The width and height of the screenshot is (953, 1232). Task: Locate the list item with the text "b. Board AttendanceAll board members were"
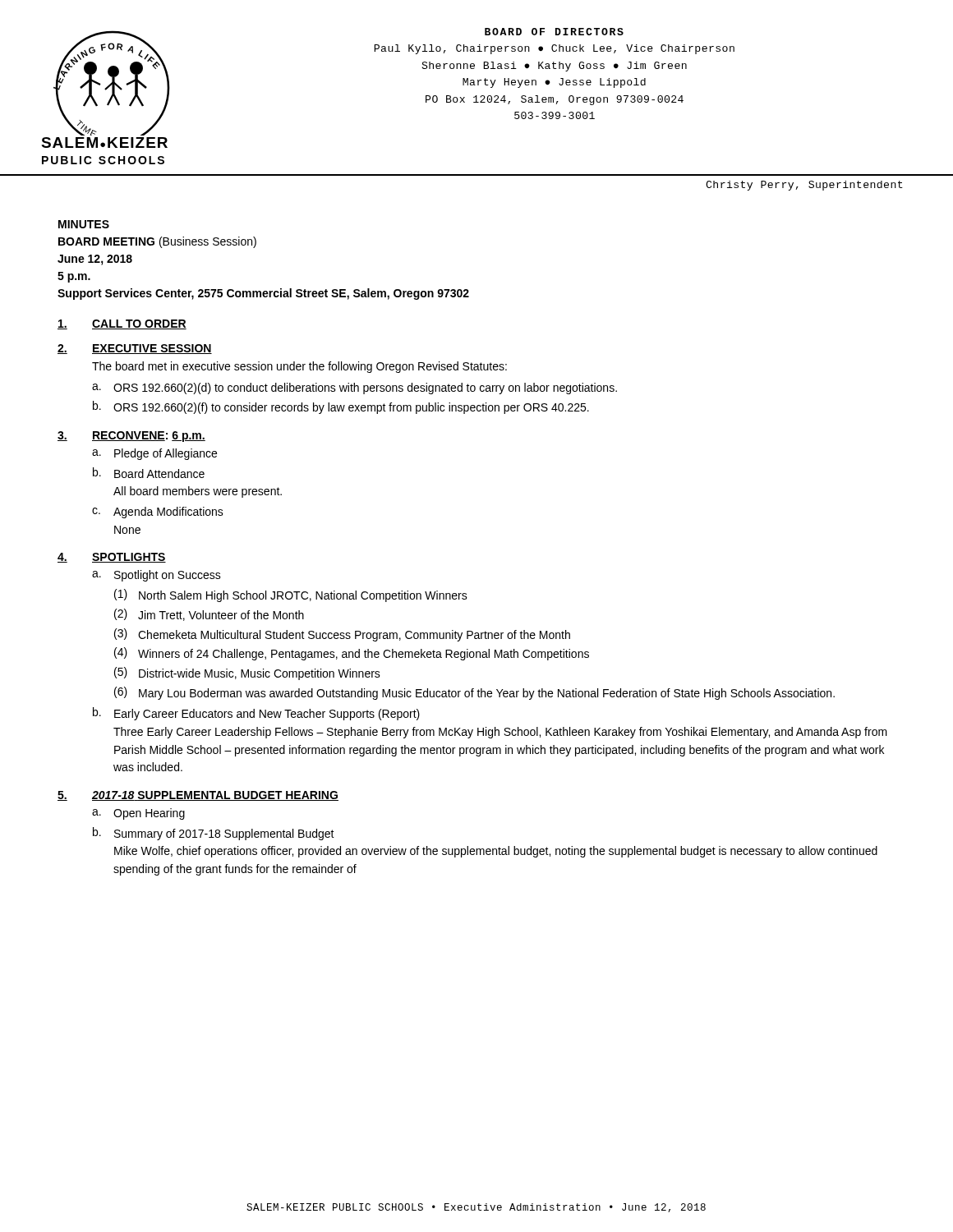click(187, 483)
